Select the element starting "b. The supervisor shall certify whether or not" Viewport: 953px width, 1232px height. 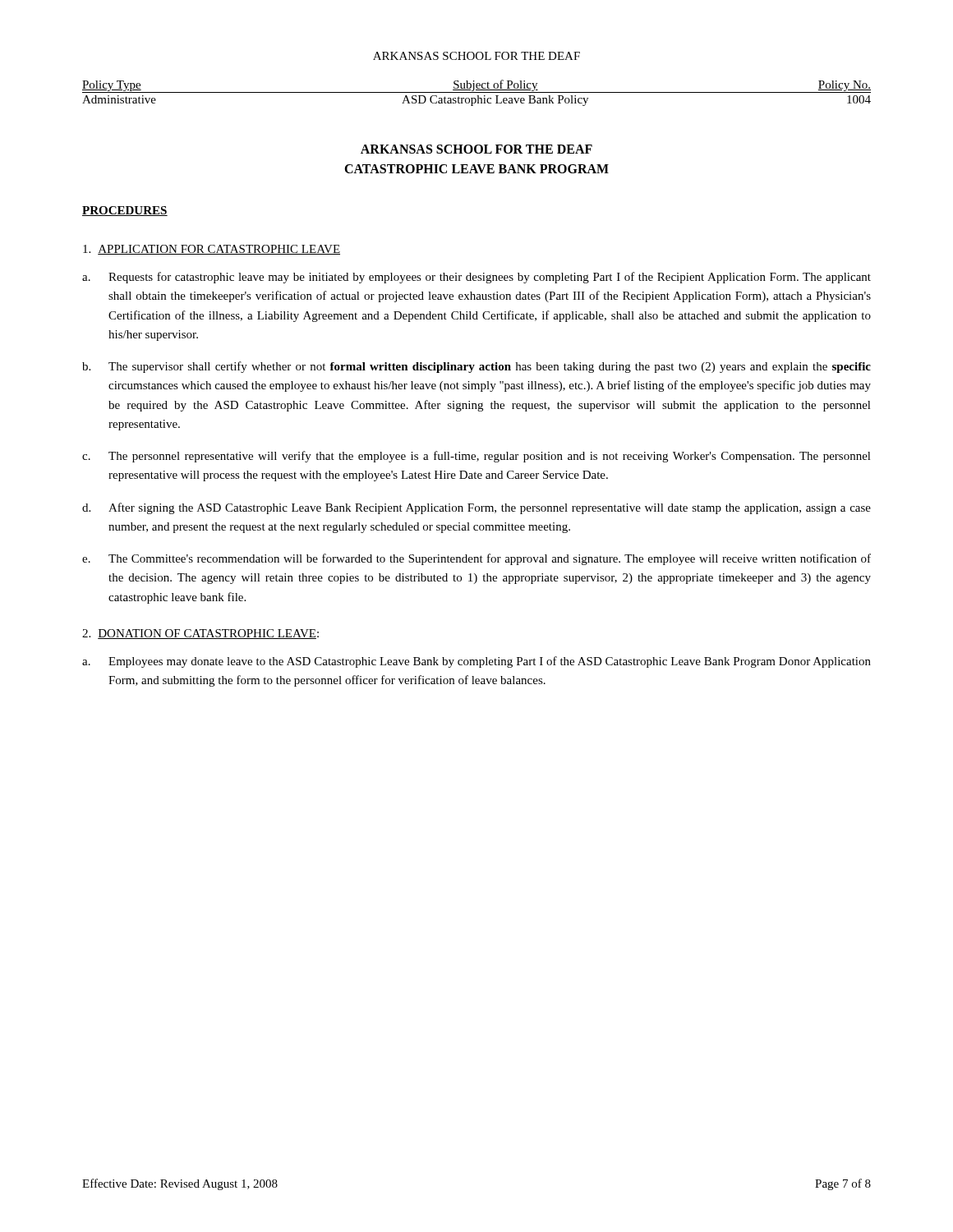(476, 395)
